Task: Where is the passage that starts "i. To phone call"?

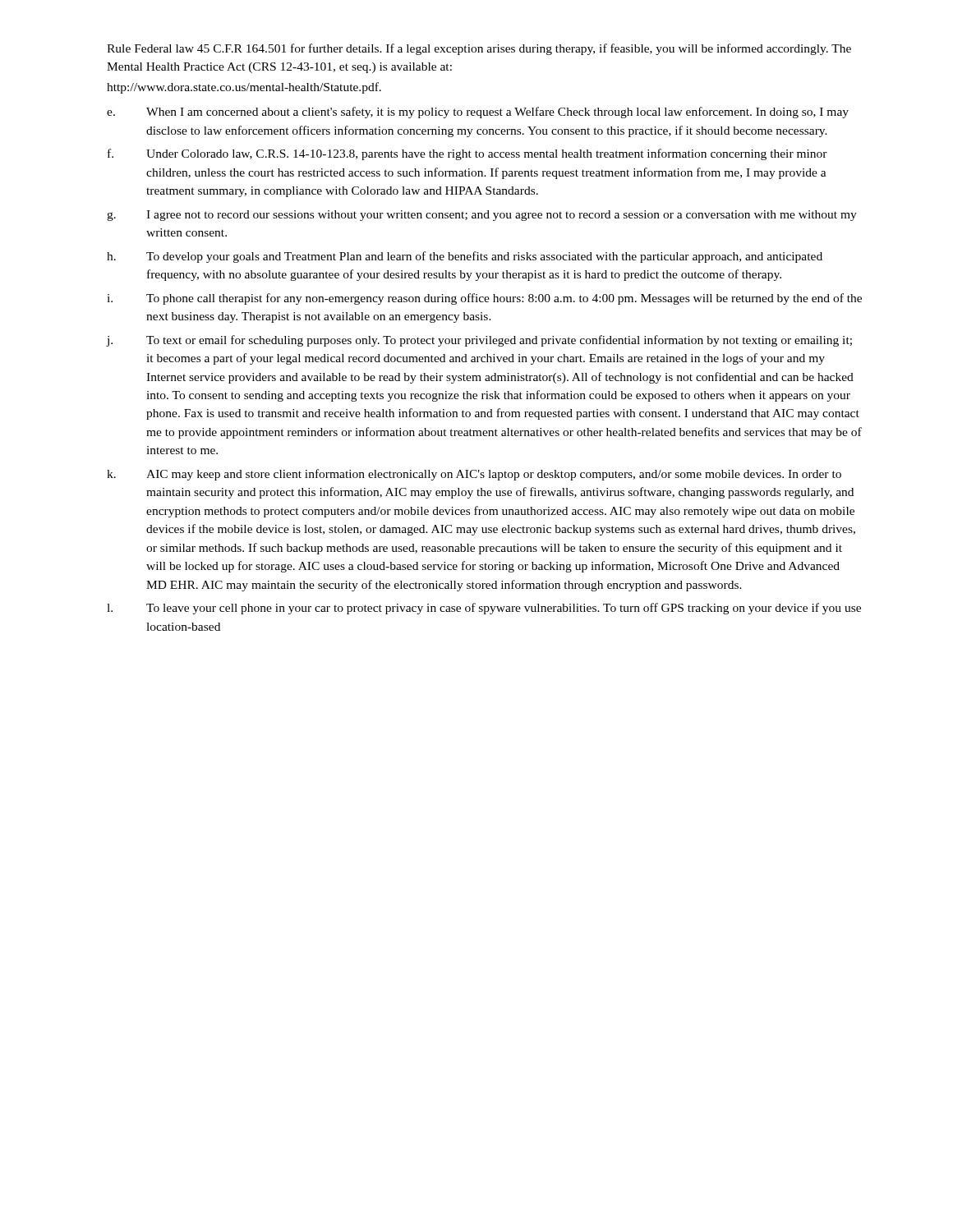Action: point(485,307)
